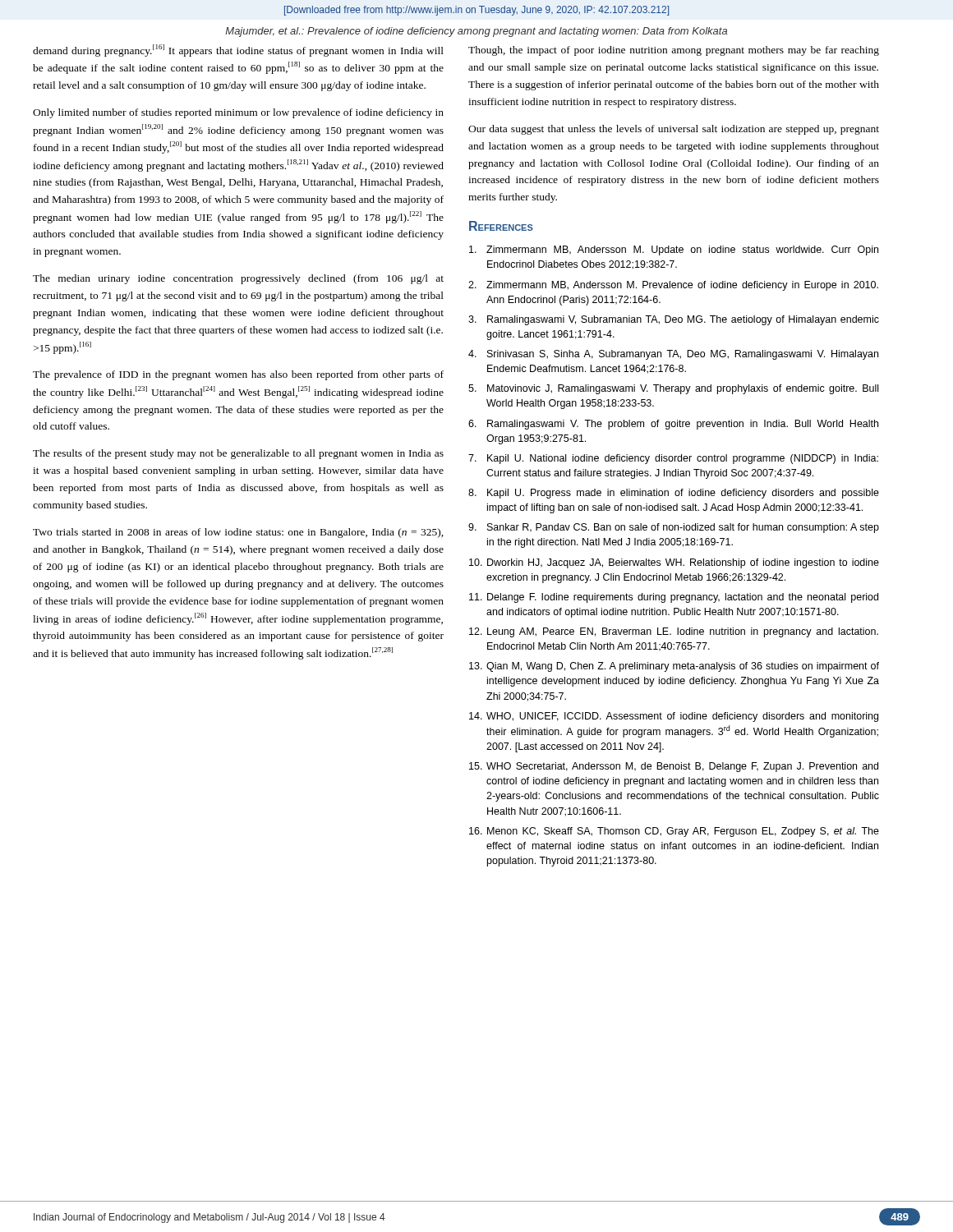
Task: Point to the passage starting "5. Matovinovic J, Ramalingaswami V. Therapy and prophylaxis"
Action: [x=674, y=396]
